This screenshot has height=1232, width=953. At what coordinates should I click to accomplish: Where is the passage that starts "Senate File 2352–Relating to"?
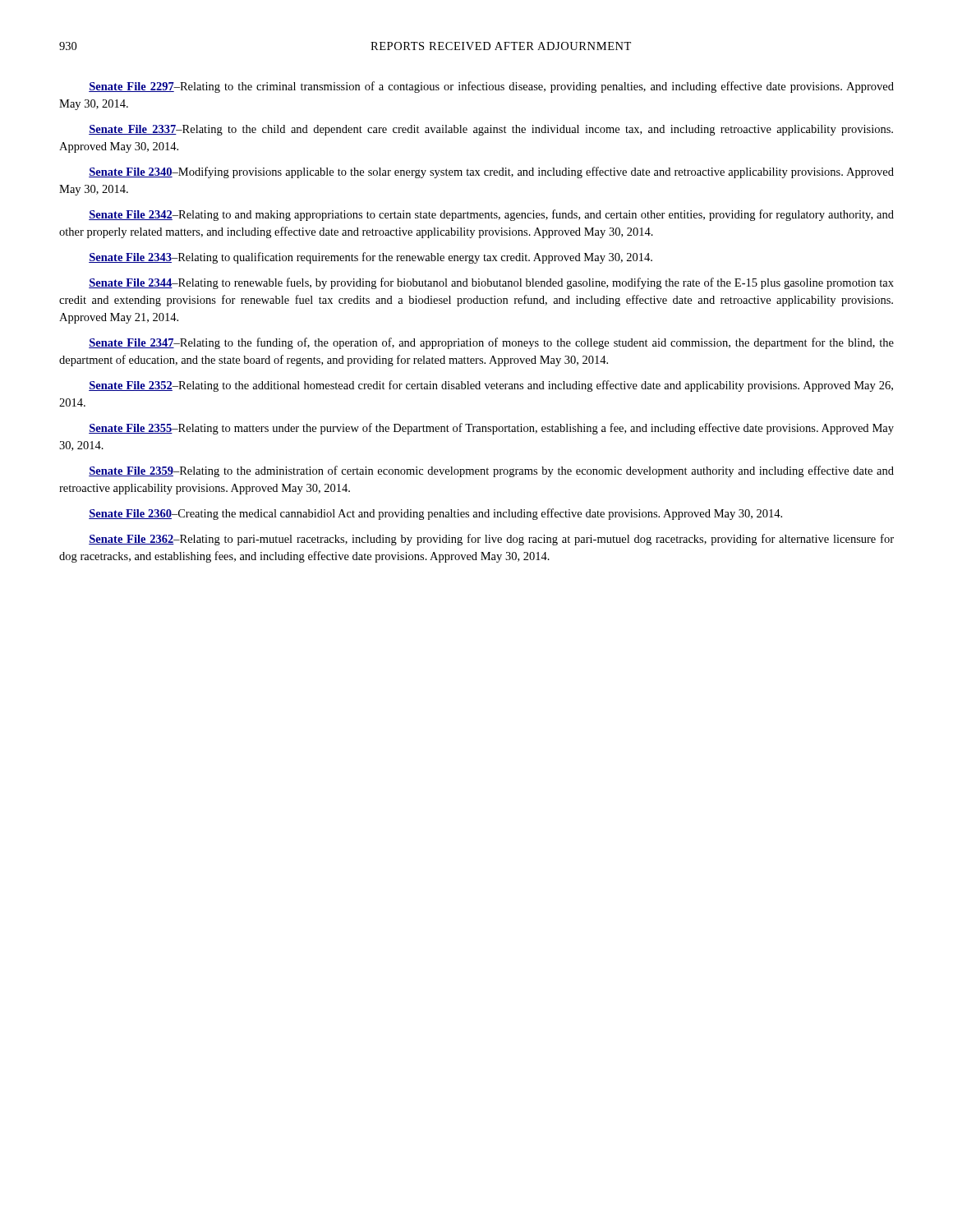pos(476,394)
